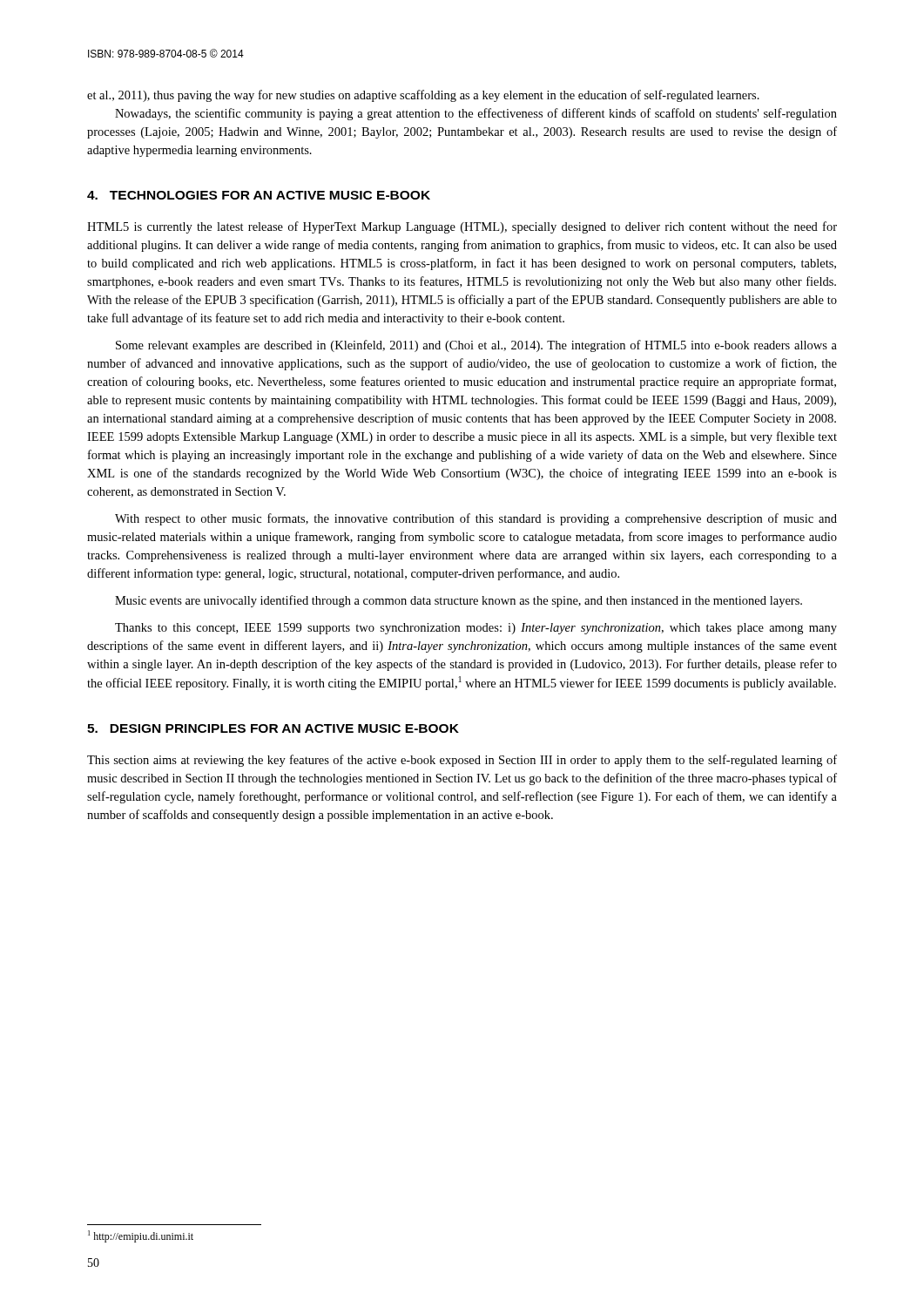Point to "5. DESIGN PRINCIPLES FOR AN ACTIVE MUSIC E-BOOK"

pos(273,728)
